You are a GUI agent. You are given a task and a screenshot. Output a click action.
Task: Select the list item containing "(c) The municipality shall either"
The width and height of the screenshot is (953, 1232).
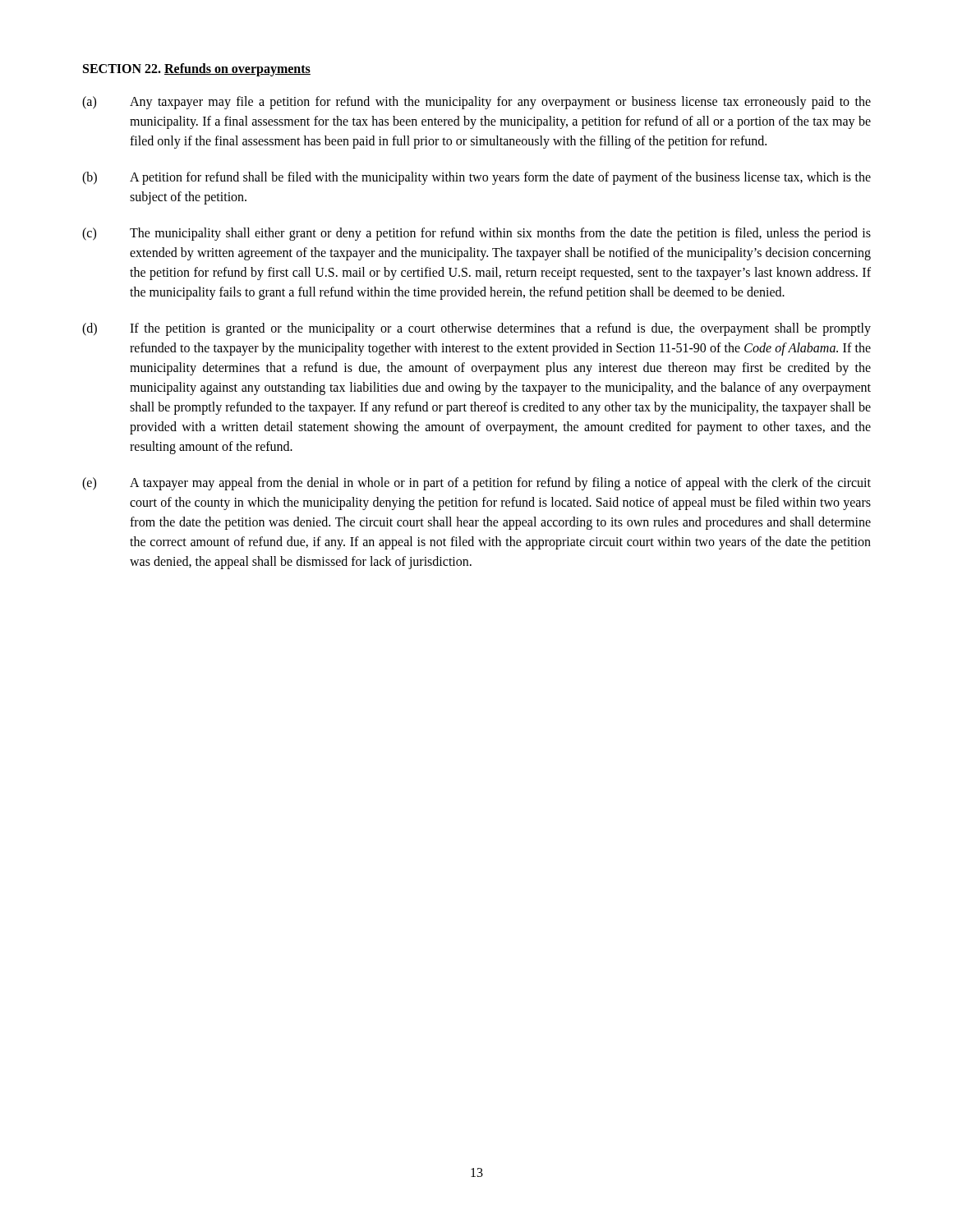(x=476, y=263)
